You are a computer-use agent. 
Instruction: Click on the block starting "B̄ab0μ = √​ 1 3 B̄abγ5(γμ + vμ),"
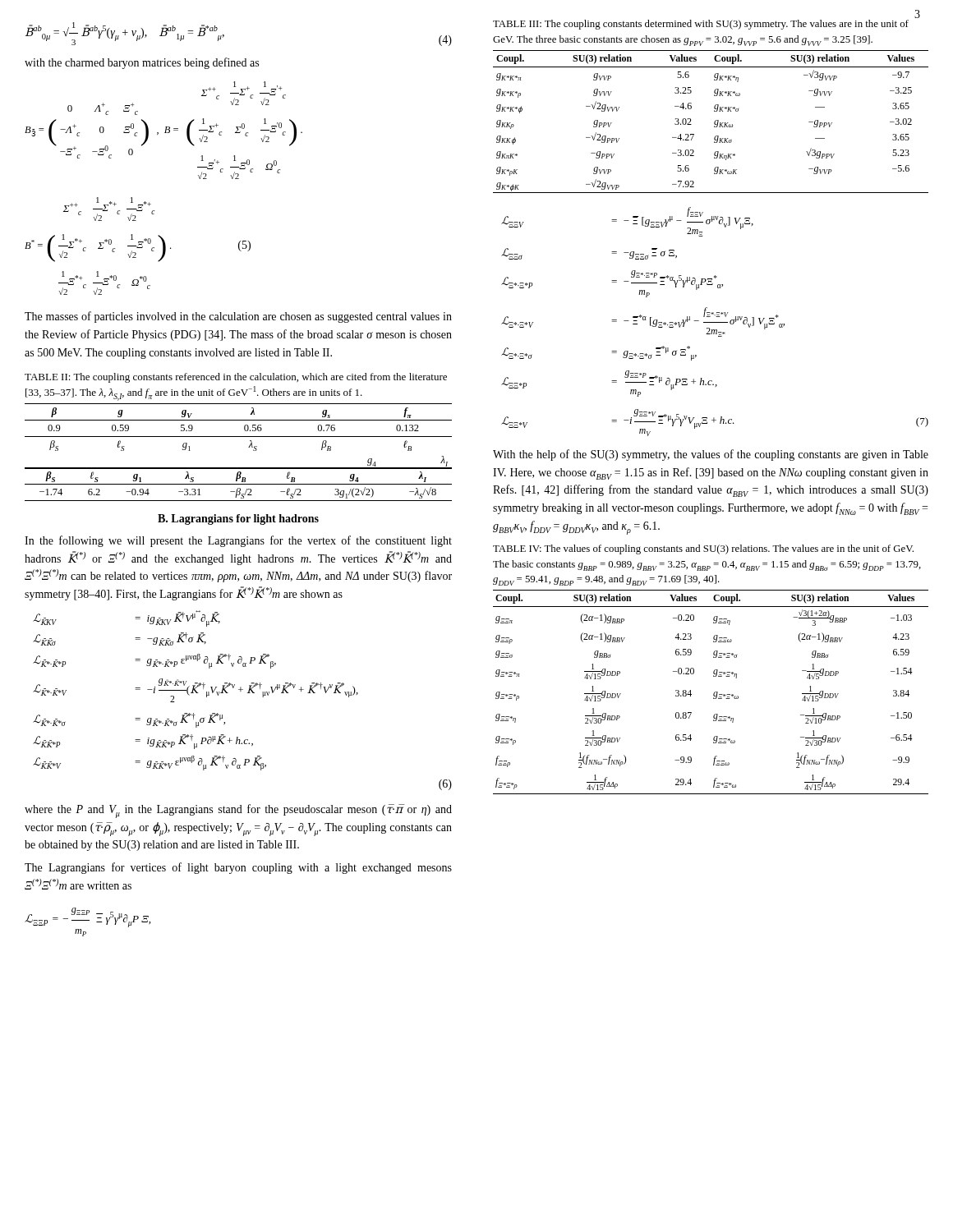pyautogui.click(x=113, y=34)
